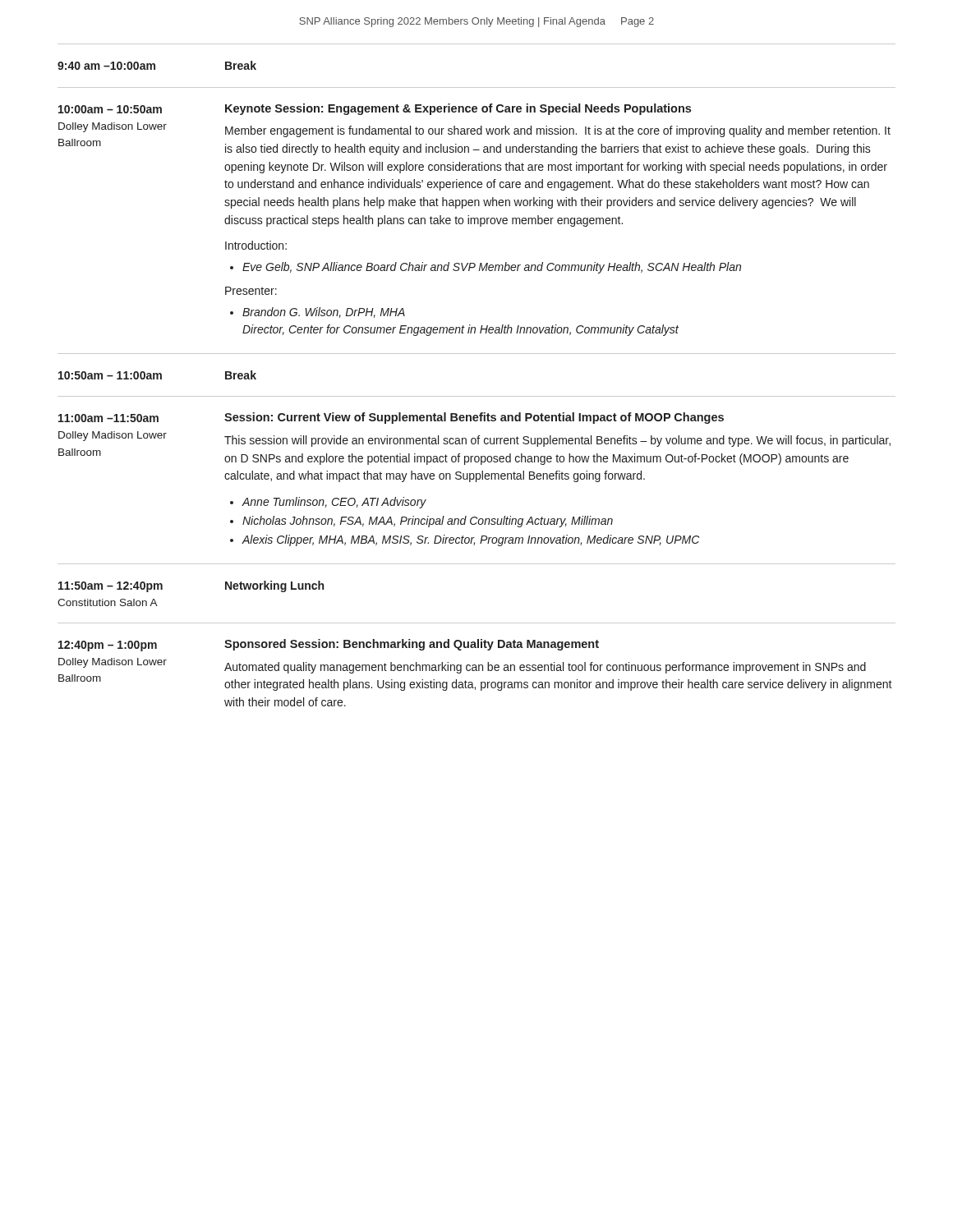The height and width of the screenshot is (1232, 953).
Task: Find the element starting "Member engagement is fundamental to"
Action: coord(557,175)
